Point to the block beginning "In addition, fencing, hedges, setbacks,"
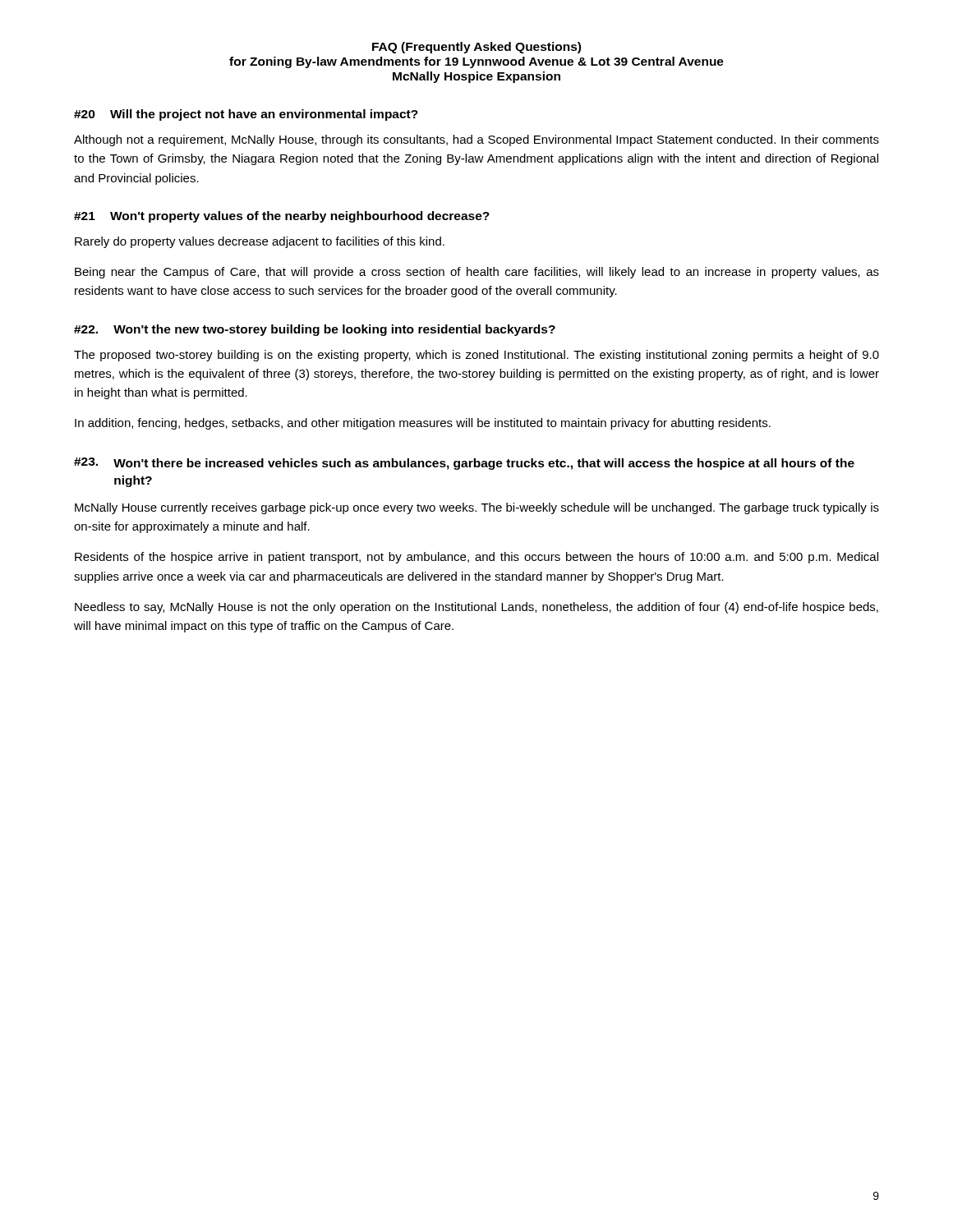Image resolution: width=953 pixels, height=1232 pixels. pyautogui.click(x=423, y=423)
